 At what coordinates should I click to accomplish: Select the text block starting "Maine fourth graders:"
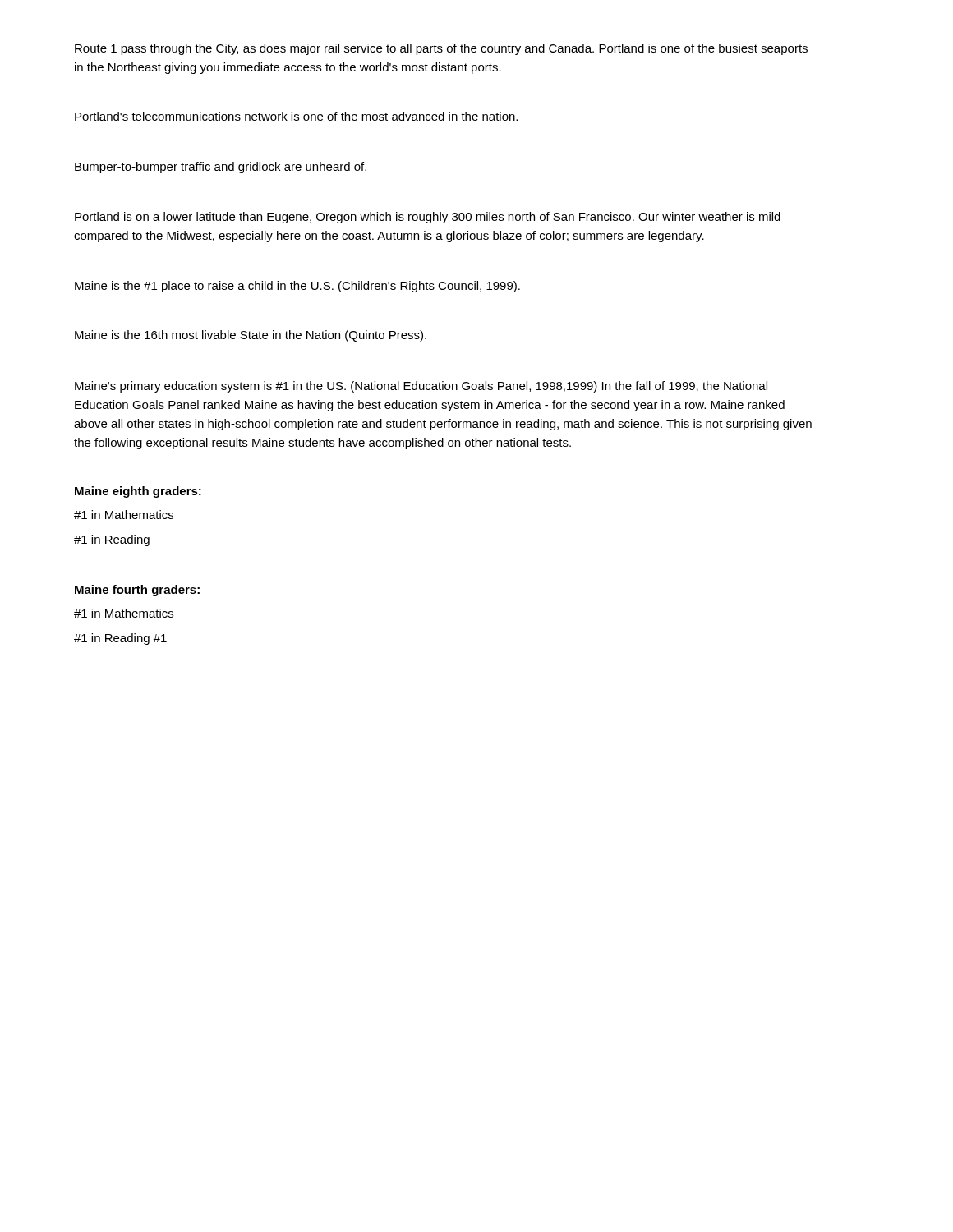click(137, 589)
